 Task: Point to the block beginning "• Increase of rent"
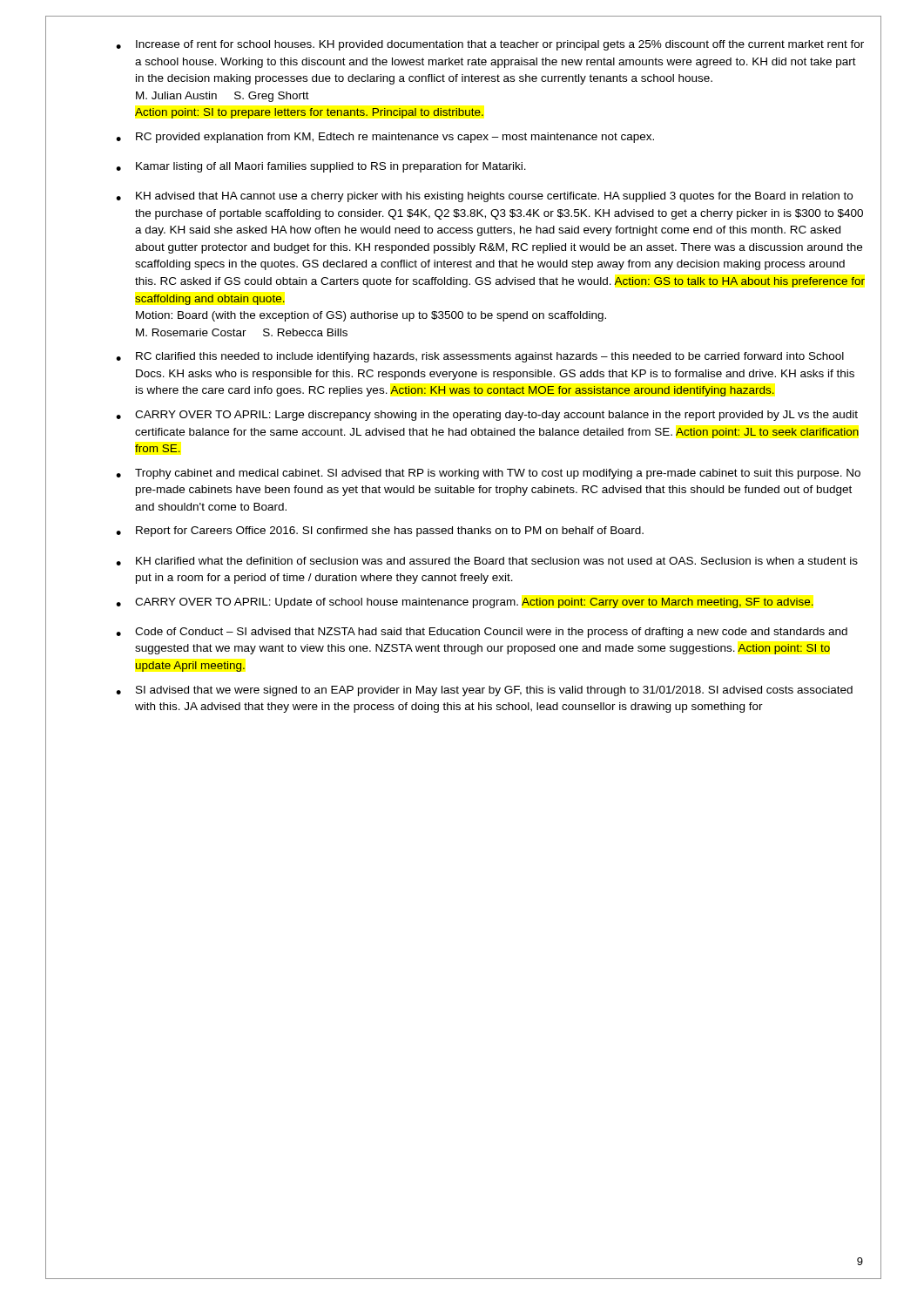(x=490, y=78)
